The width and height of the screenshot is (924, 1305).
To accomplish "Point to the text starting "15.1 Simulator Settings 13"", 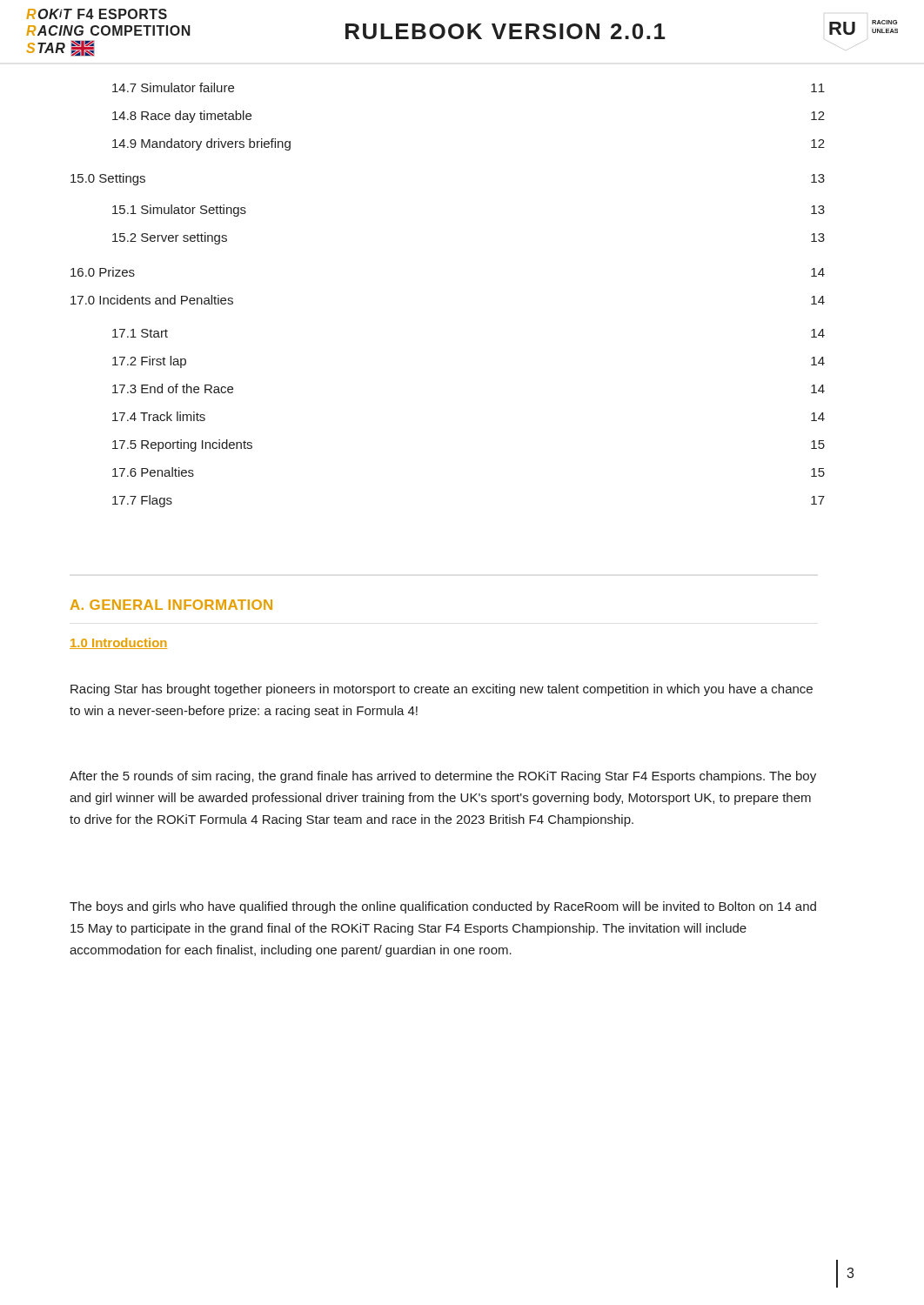I will tap(181, 210).
